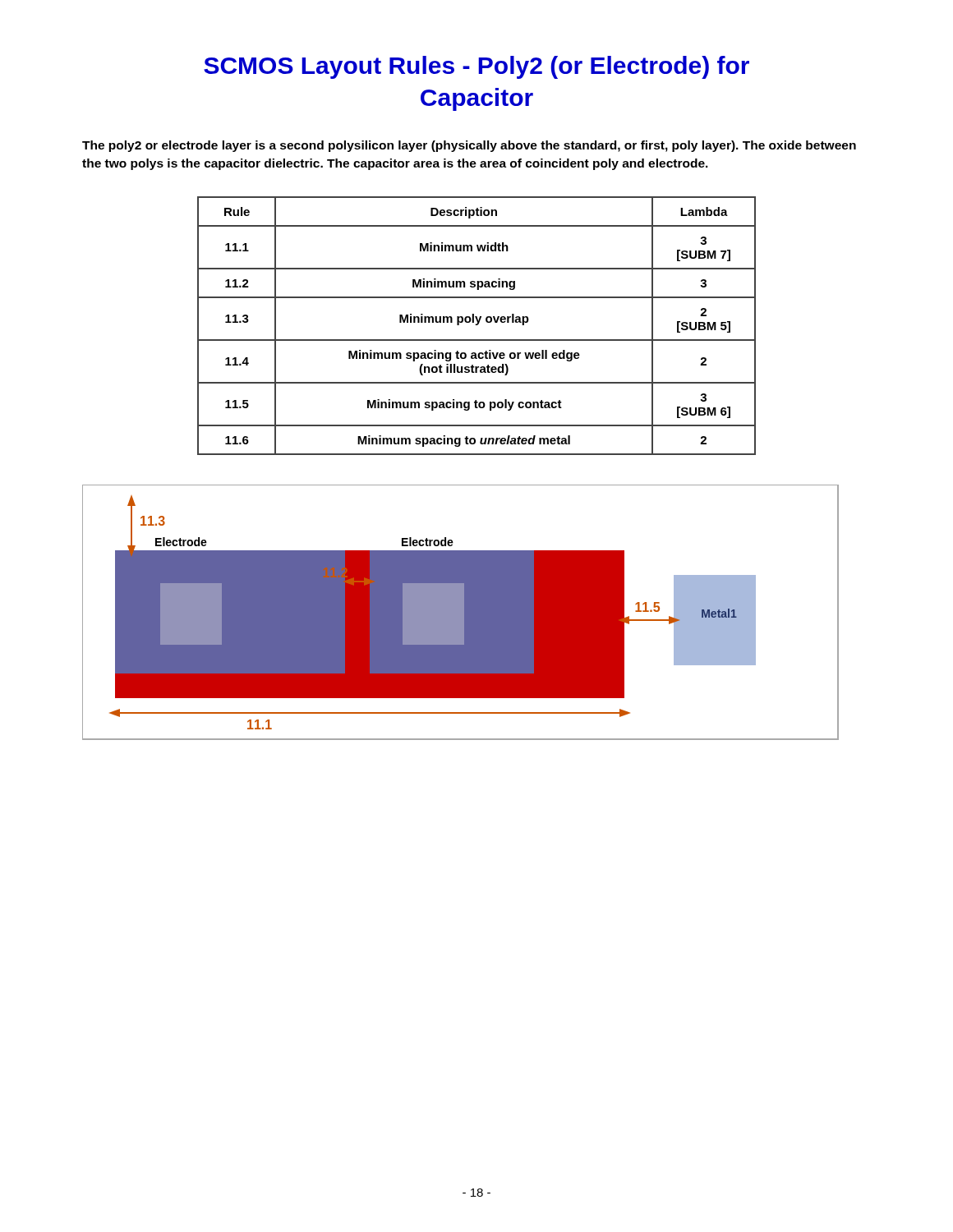This screenshot has height=1232, width=953.
Task: Select the text block that says "The poly2 or electrode layer"
Action: point(469,154)
